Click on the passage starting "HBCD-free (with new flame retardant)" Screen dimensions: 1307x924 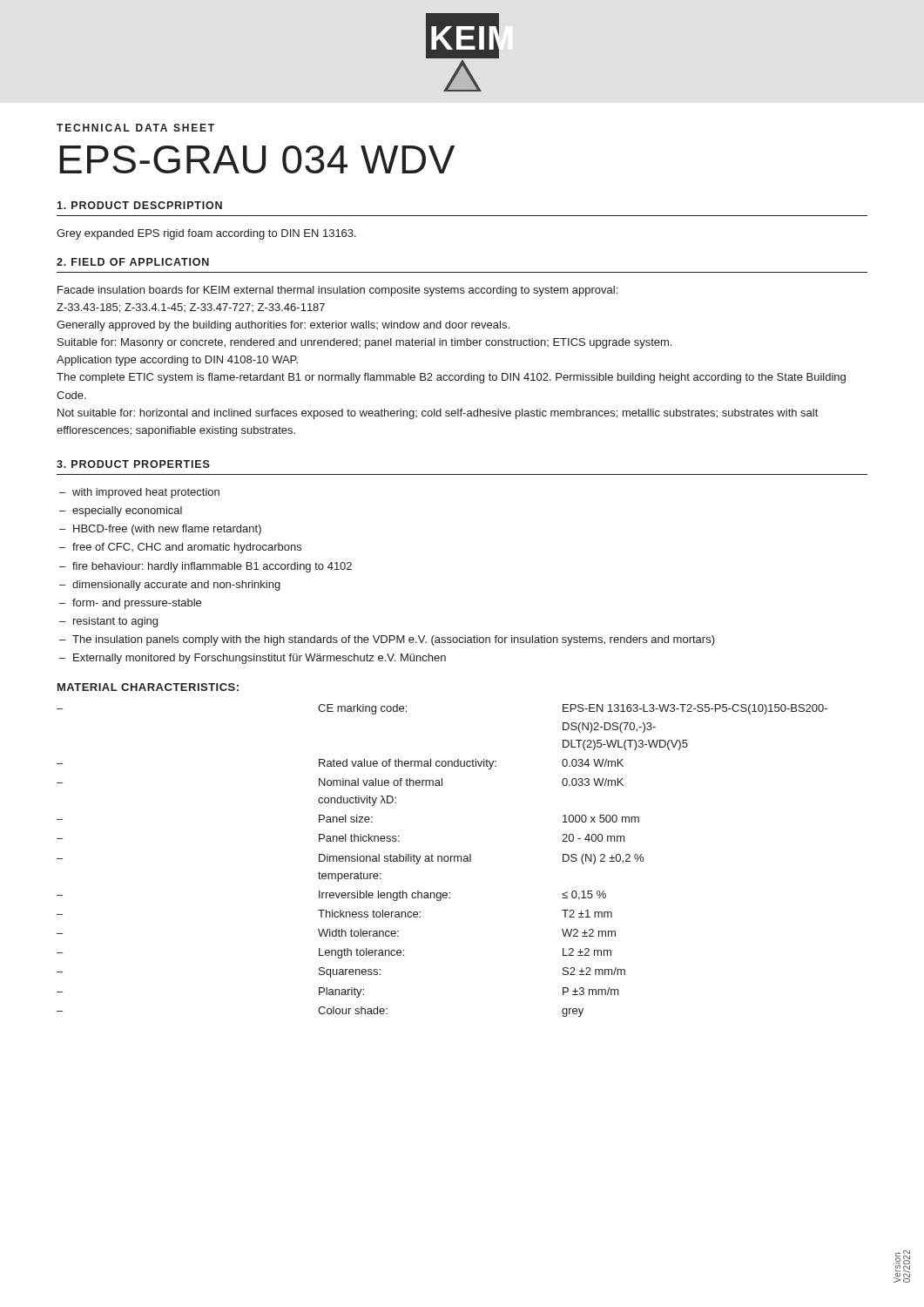point(167,529)
